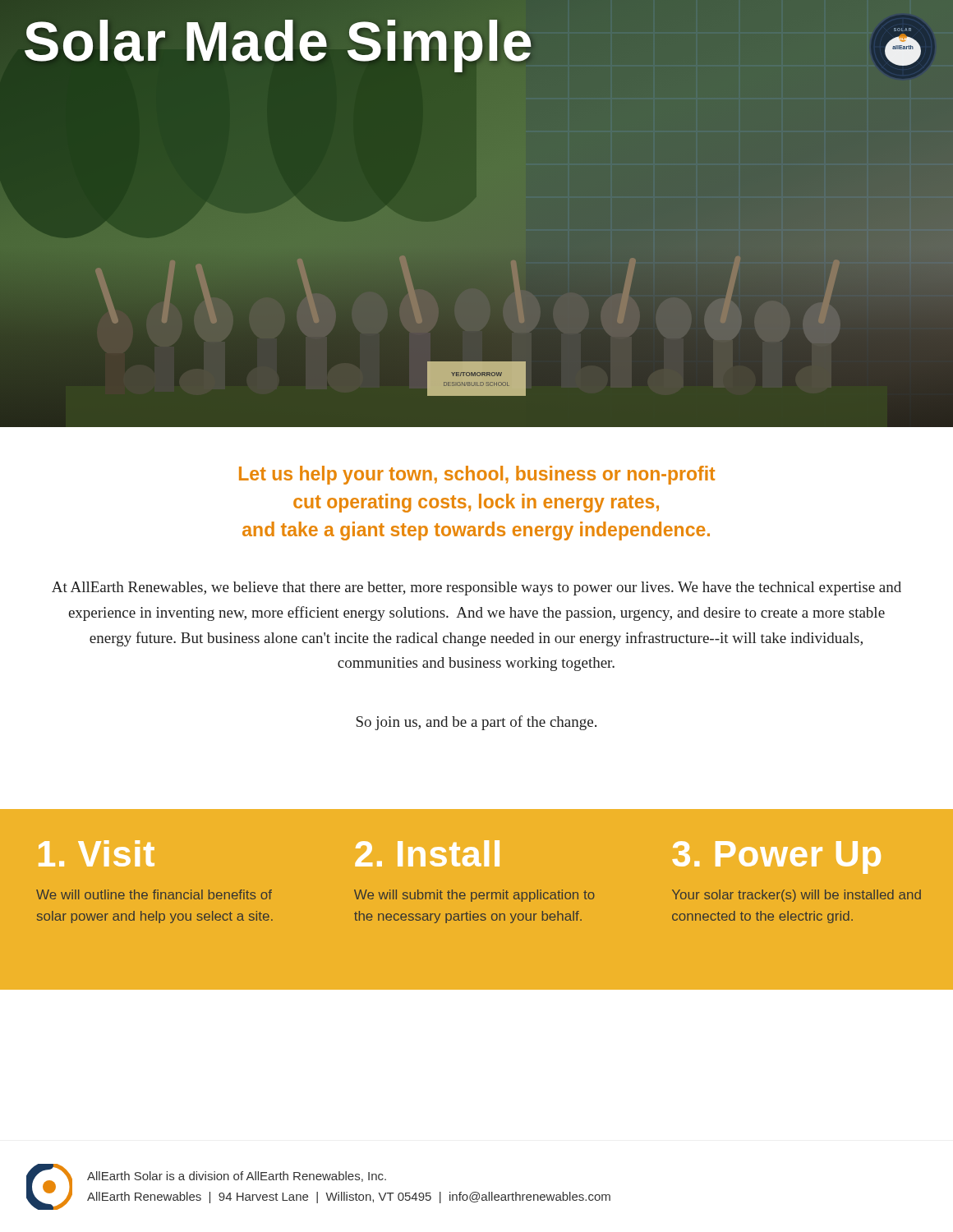Navigate to the passage starting "We will submit the permit application"
This screenshot has height=1232, width=953.
click(x=474, y=906)
